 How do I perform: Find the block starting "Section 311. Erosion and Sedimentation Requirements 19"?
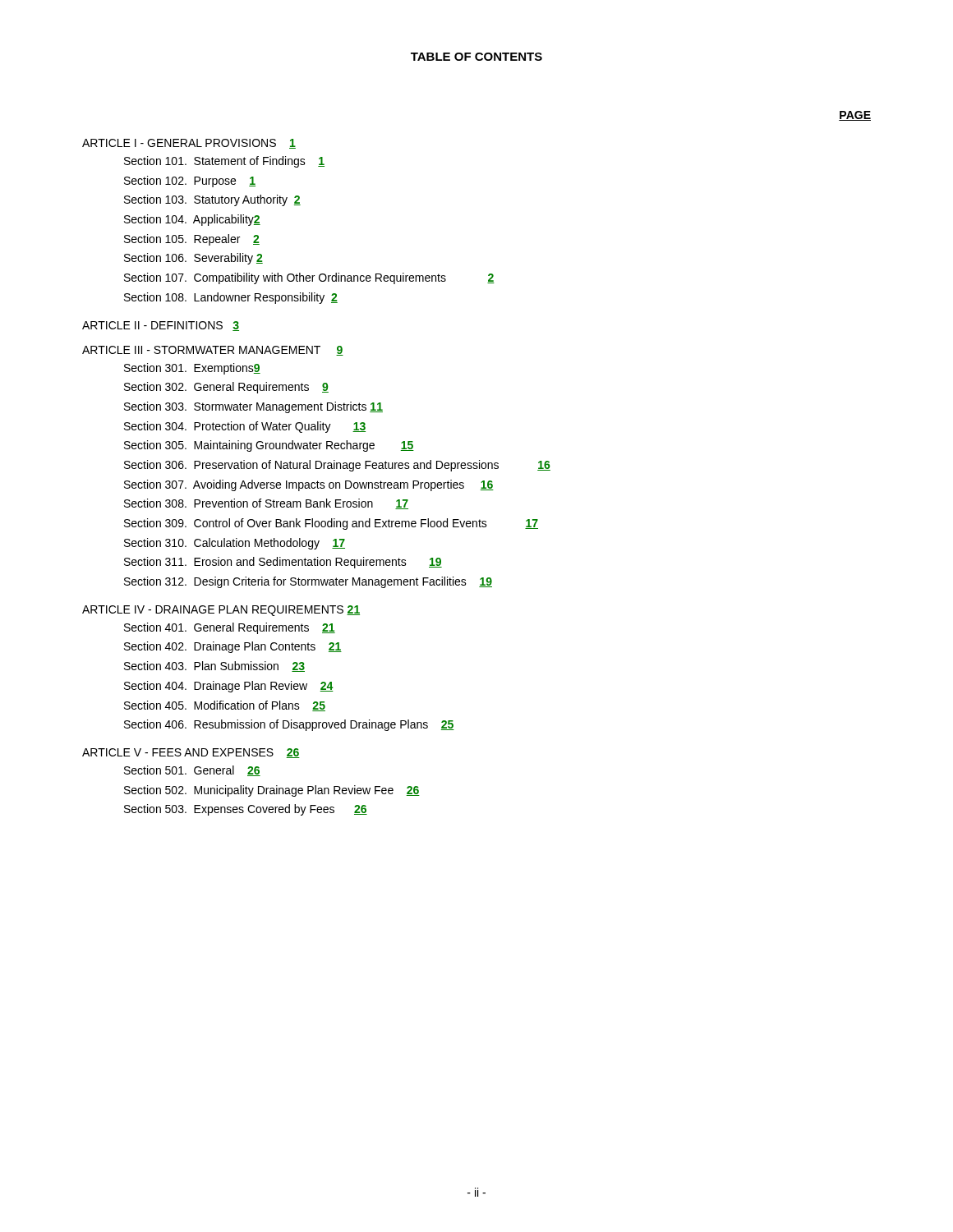pos(282,562)
